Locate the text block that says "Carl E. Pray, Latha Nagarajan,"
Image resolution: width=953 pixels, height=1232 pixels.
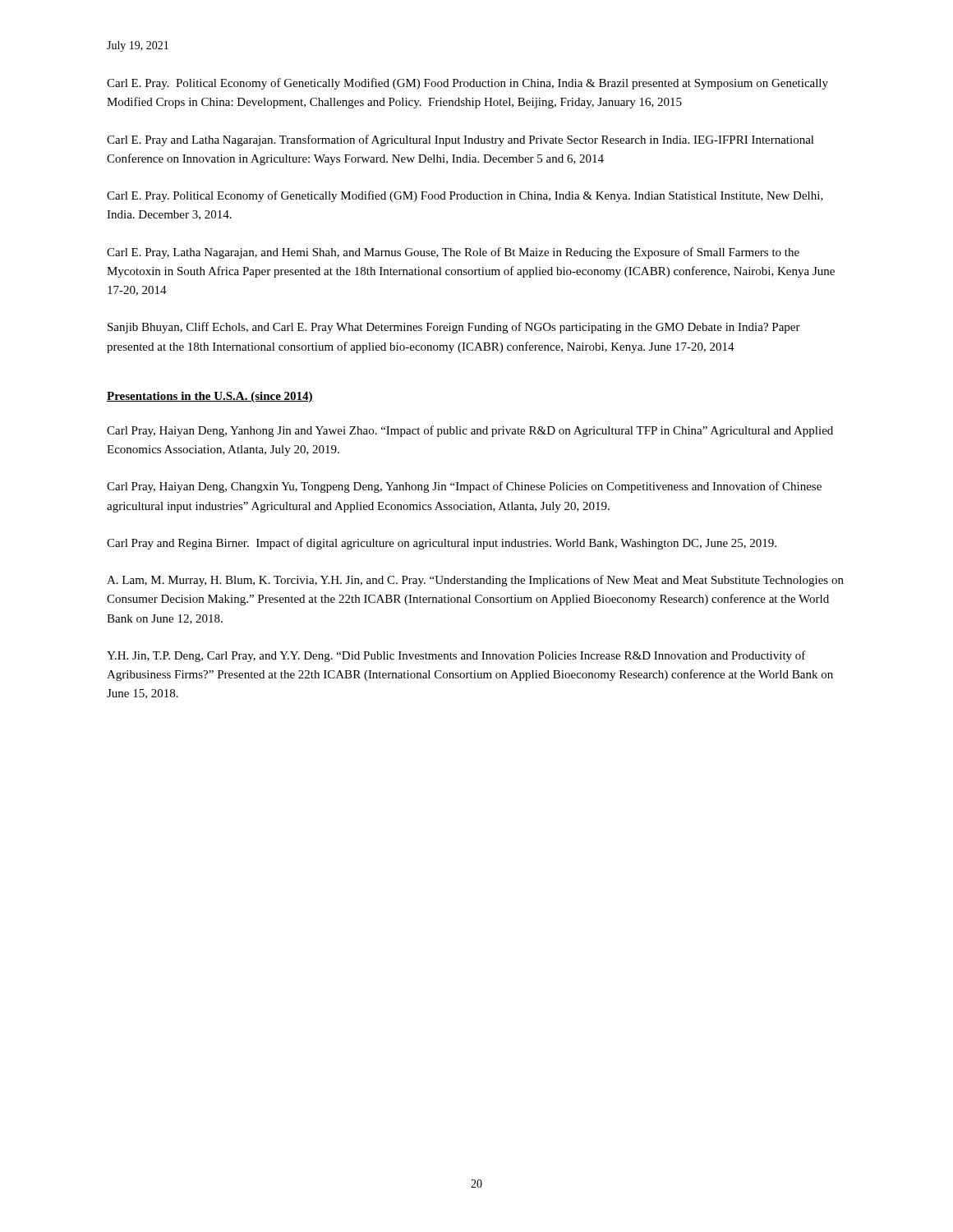click(x=471, y=271)
